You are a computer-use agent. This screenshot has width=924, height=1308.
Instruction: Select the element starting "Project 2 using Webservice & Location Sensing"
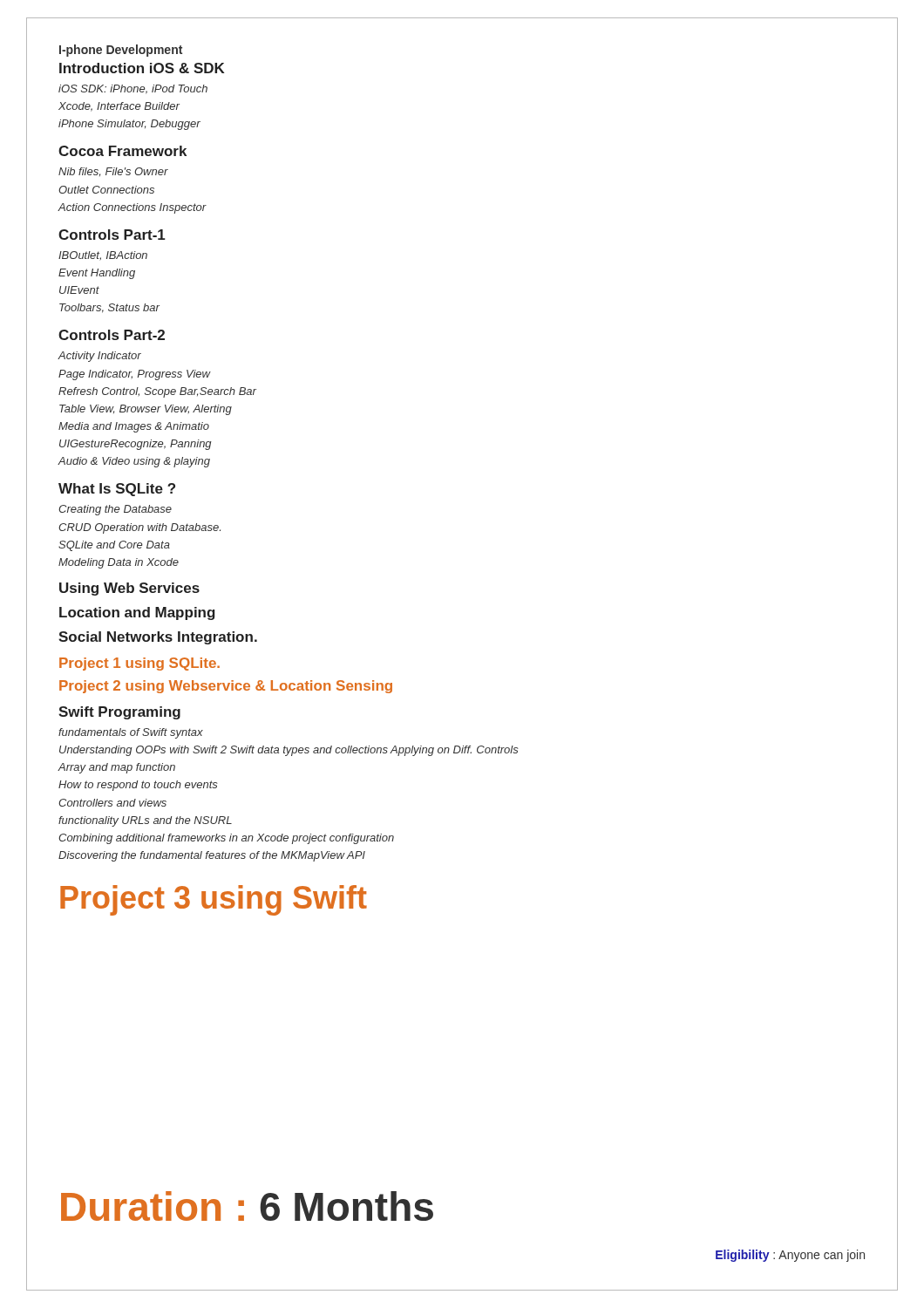click(x=226, y=686)
